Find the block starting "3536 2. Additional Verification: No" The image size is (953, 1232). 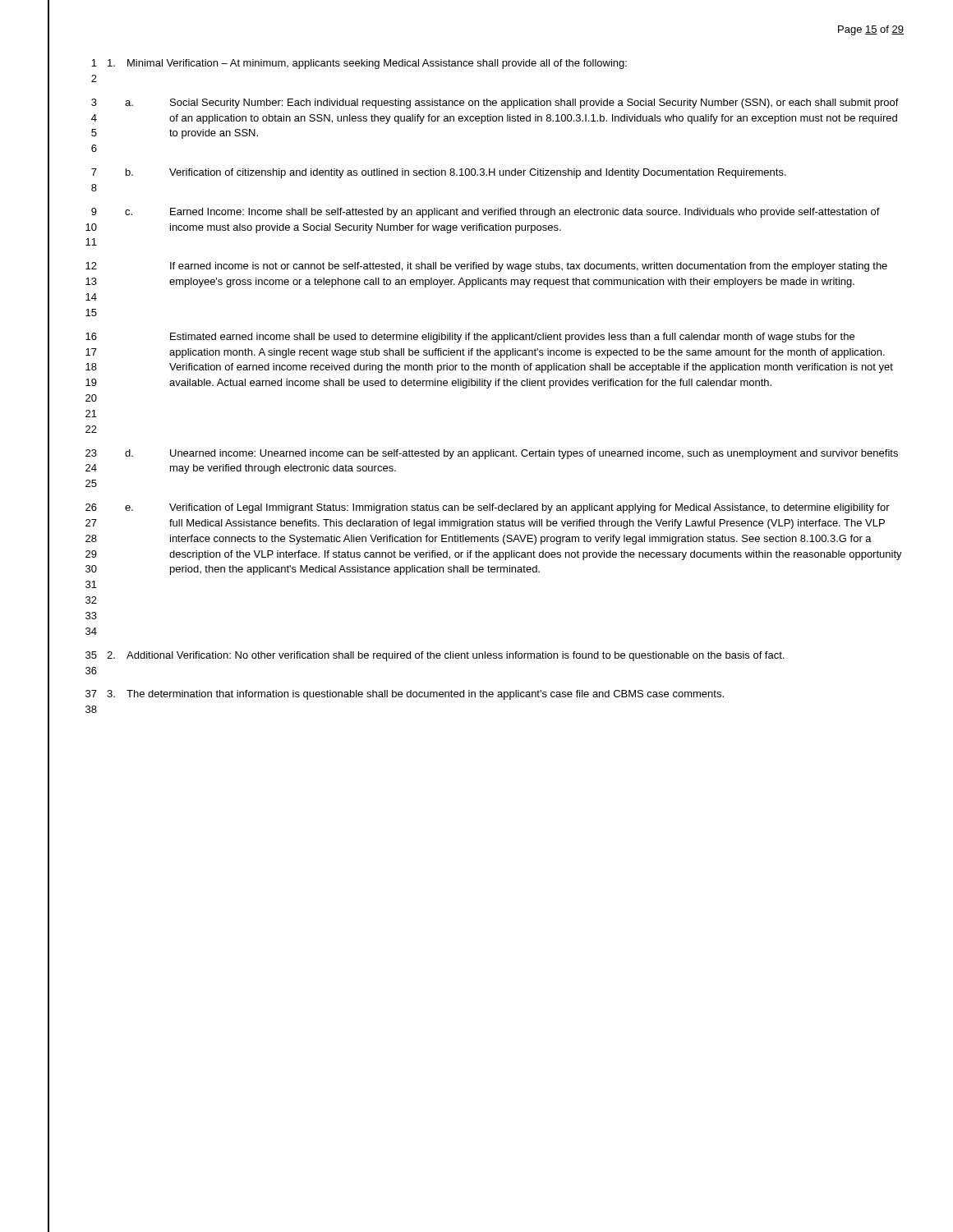485,663
